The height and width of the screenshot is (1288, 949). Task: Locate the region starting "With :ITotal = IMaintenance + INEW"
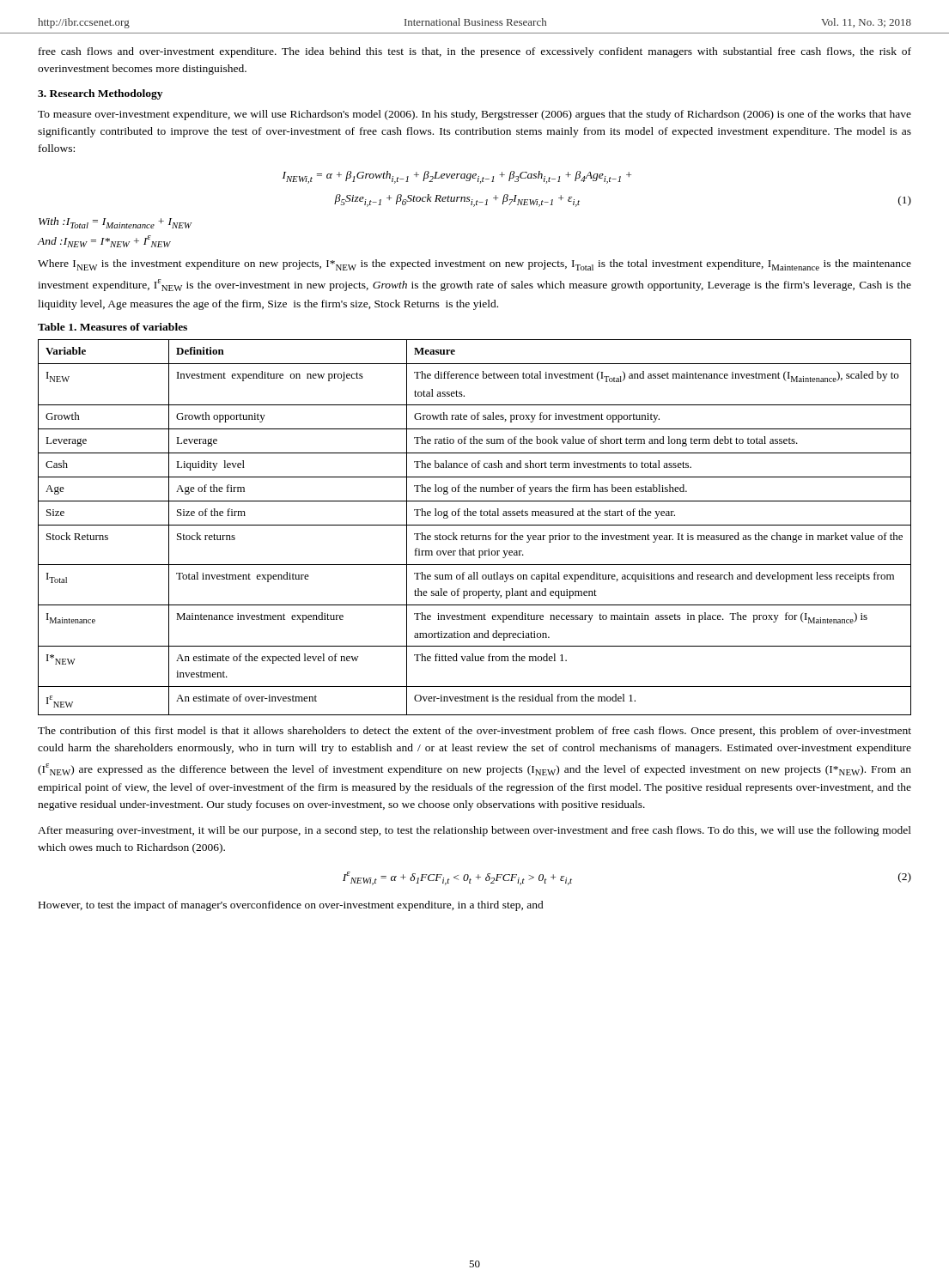click(115, 222)
